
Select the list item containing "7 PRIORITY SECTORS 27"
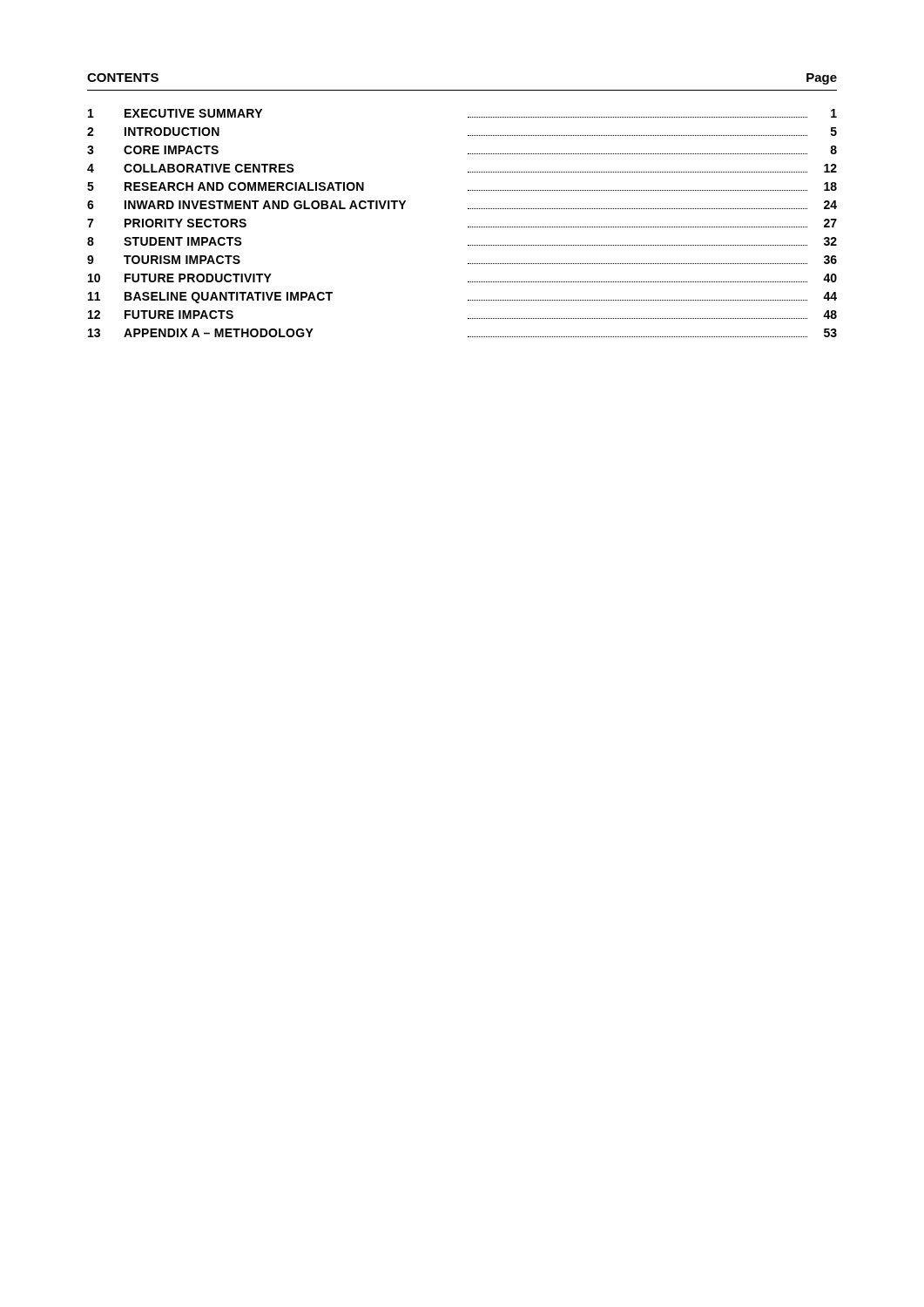[462, 223]
